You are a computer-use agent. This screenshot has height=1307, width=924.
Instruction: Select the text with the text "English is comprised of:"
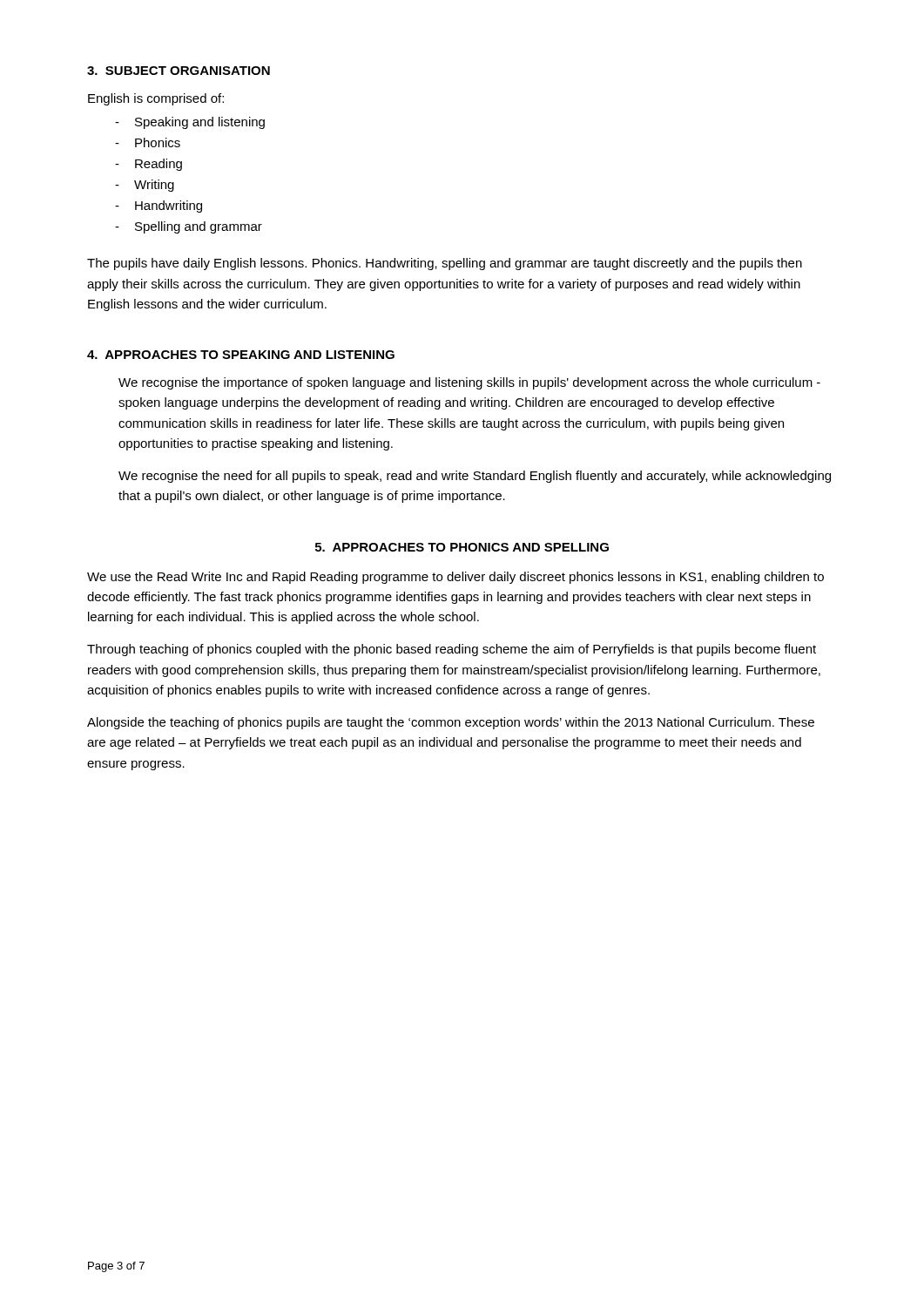pos(156,98)
